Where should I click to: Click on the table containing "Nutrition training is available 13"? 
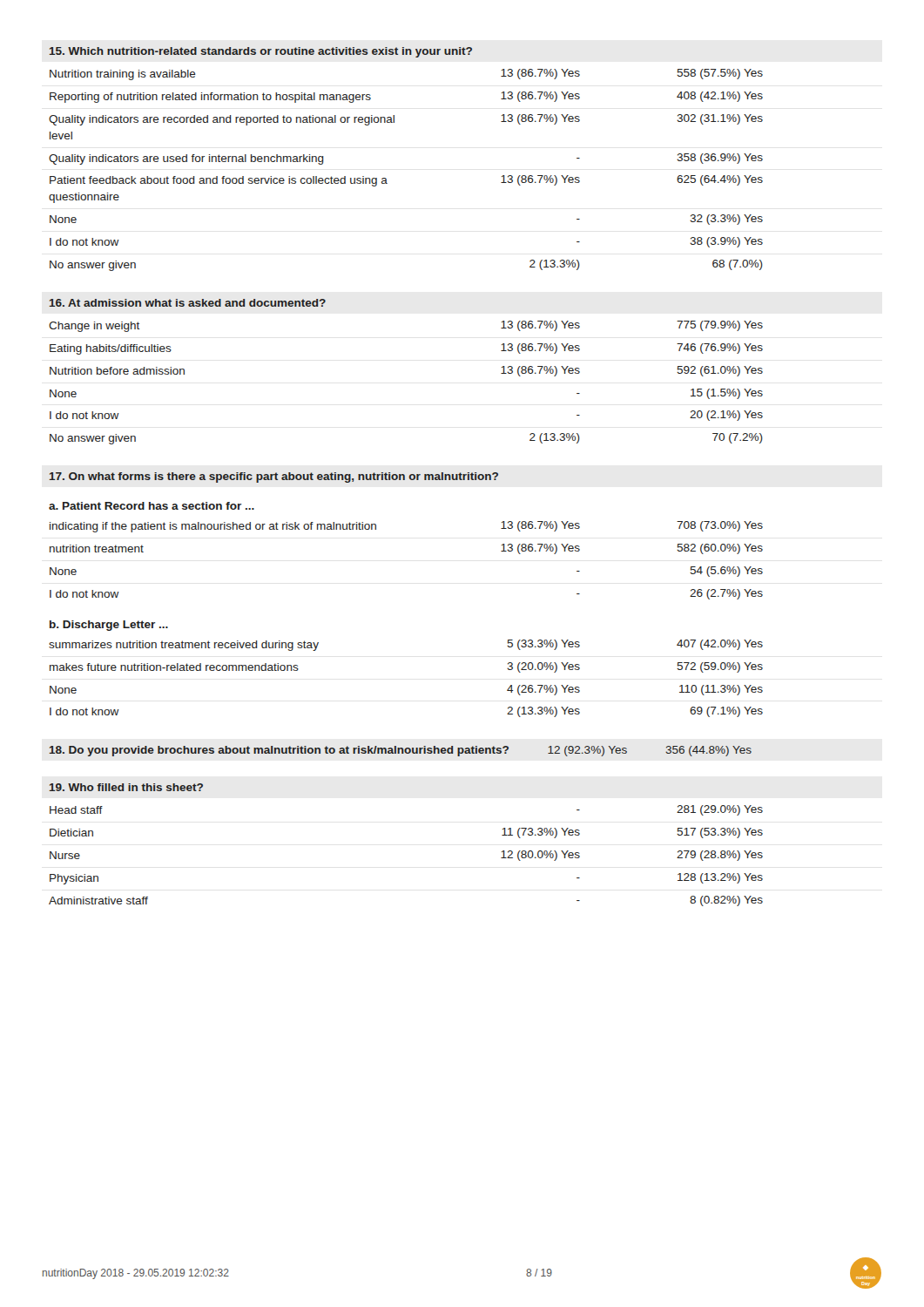coord(462,170)
